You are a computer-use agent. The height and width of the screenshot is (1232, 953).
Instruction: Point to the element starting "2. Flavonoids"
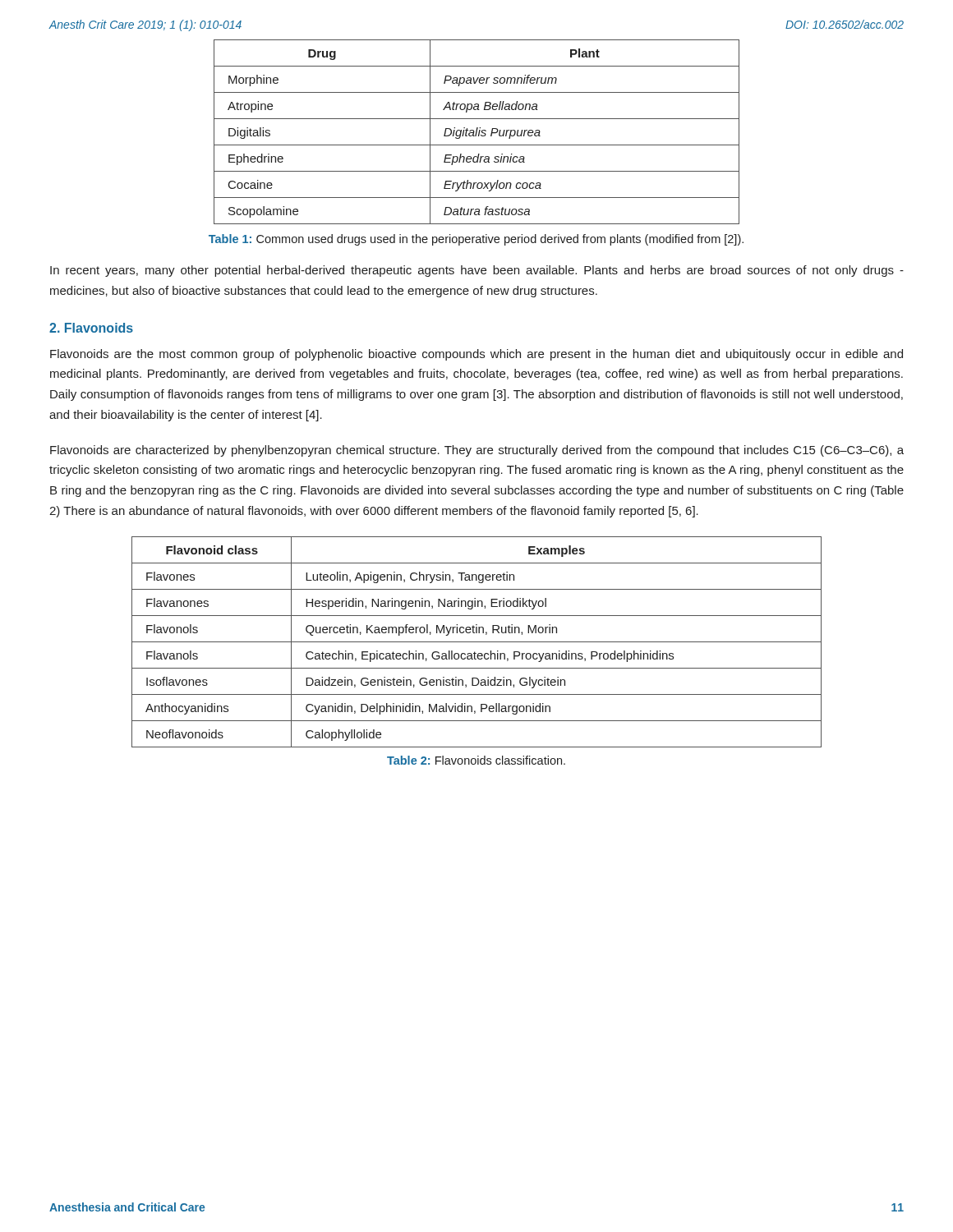91,328
